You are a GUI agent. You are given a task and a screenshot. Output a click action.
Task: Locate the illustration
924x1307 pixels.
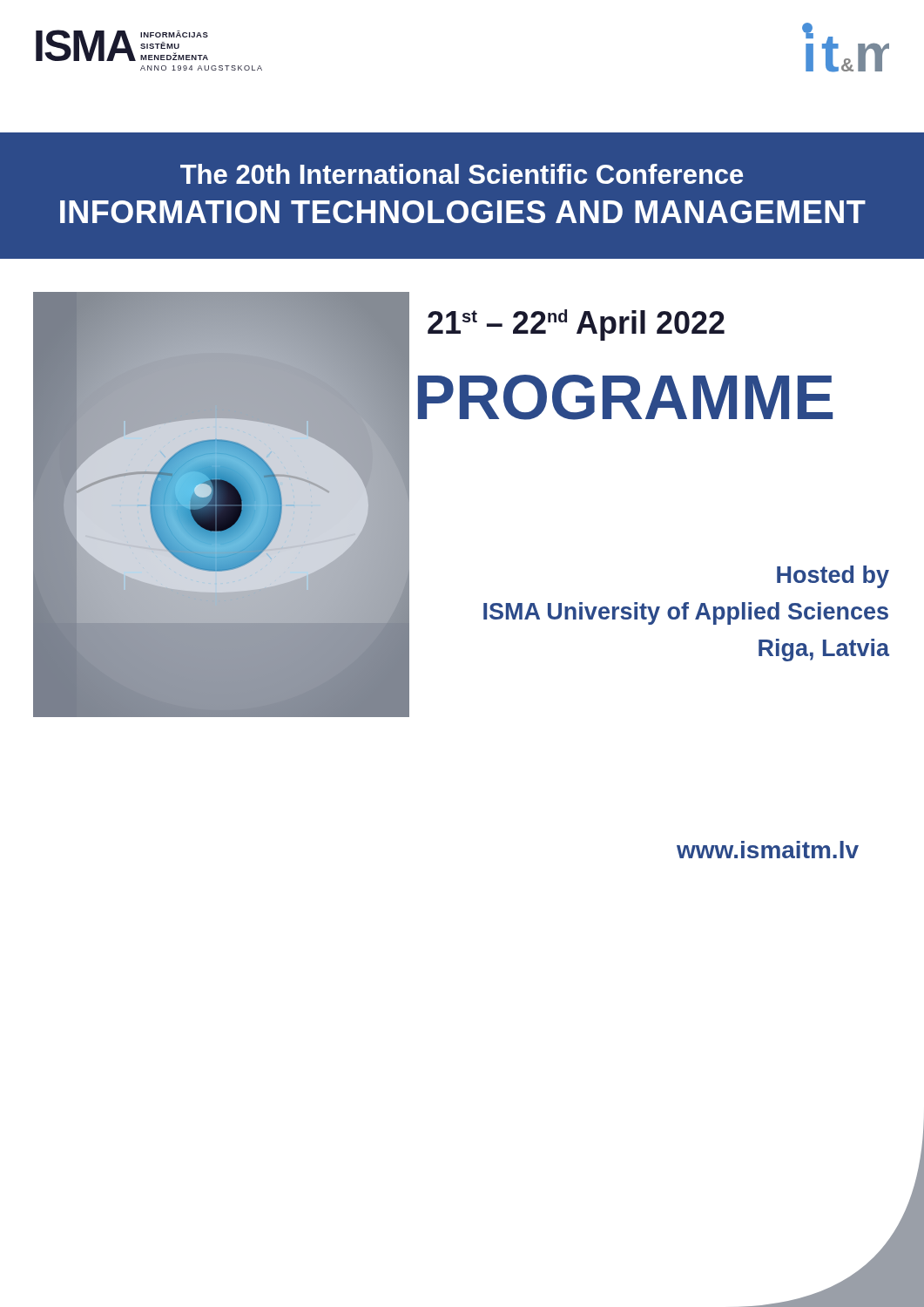(x=824, y=1207)
